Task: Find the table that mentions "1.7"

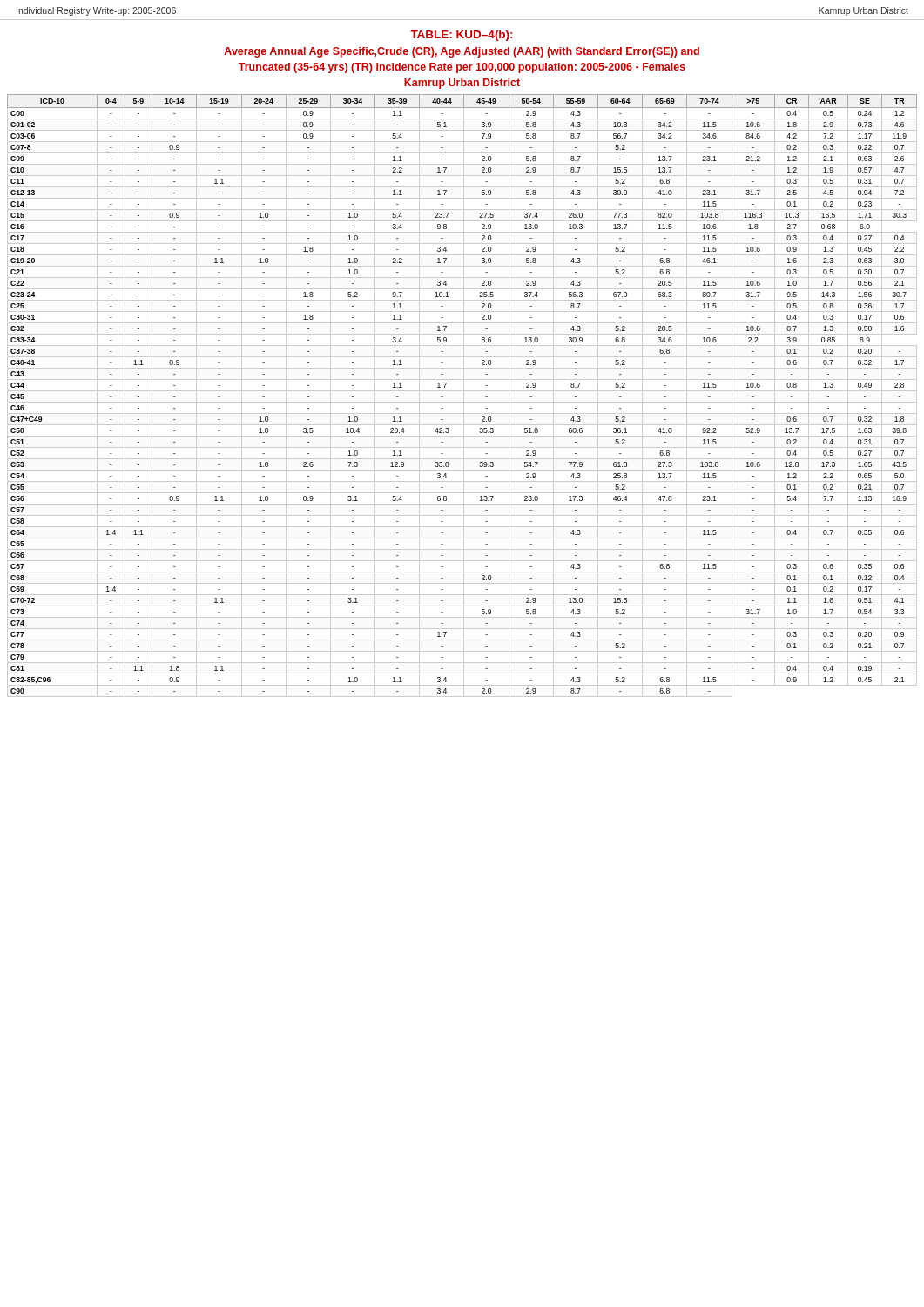Action: click(x=462, y=396)
